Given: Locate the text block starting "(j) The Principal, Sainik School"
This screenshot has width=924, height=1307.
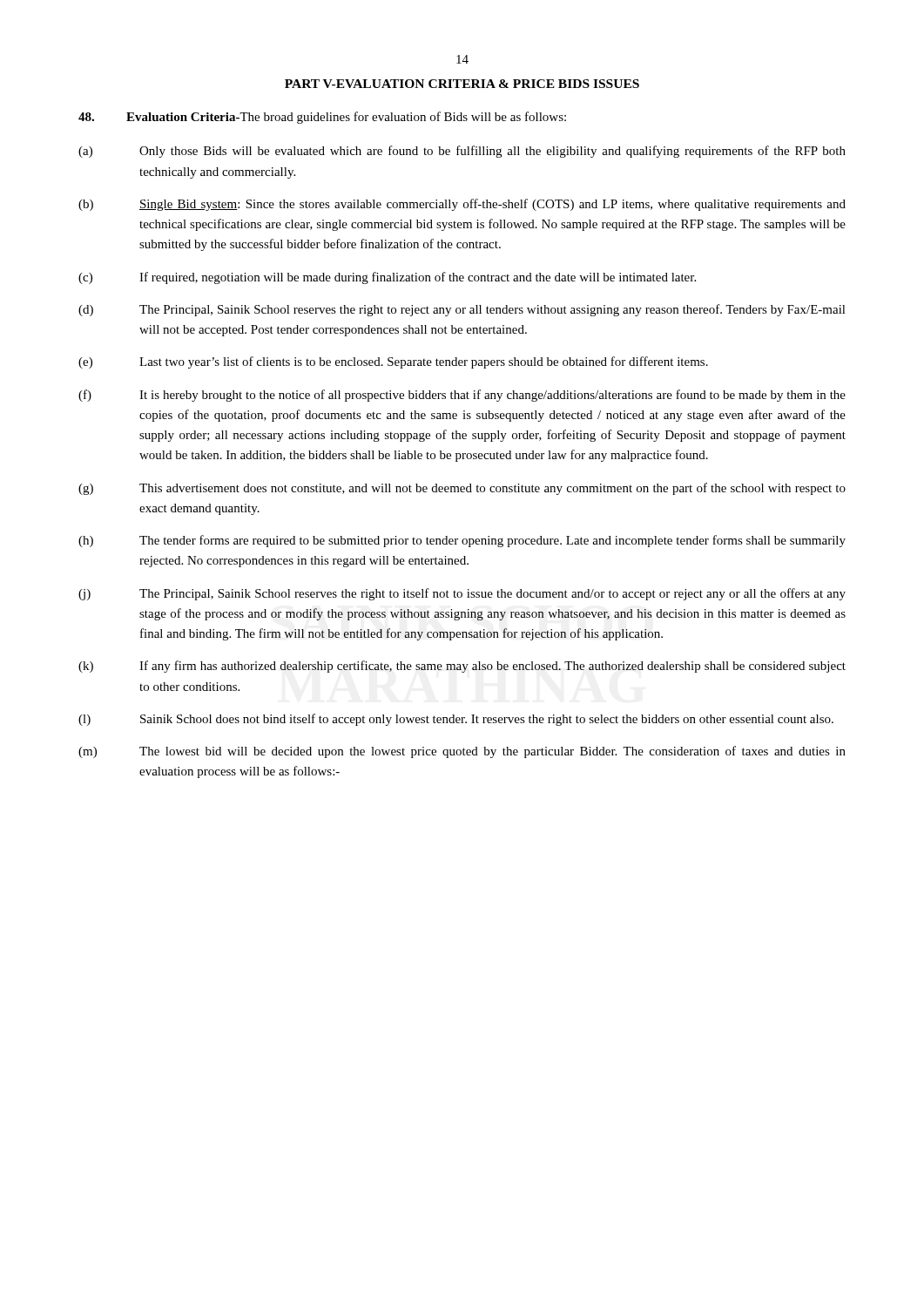Looking at the screenshot, I should coord(462,614).
